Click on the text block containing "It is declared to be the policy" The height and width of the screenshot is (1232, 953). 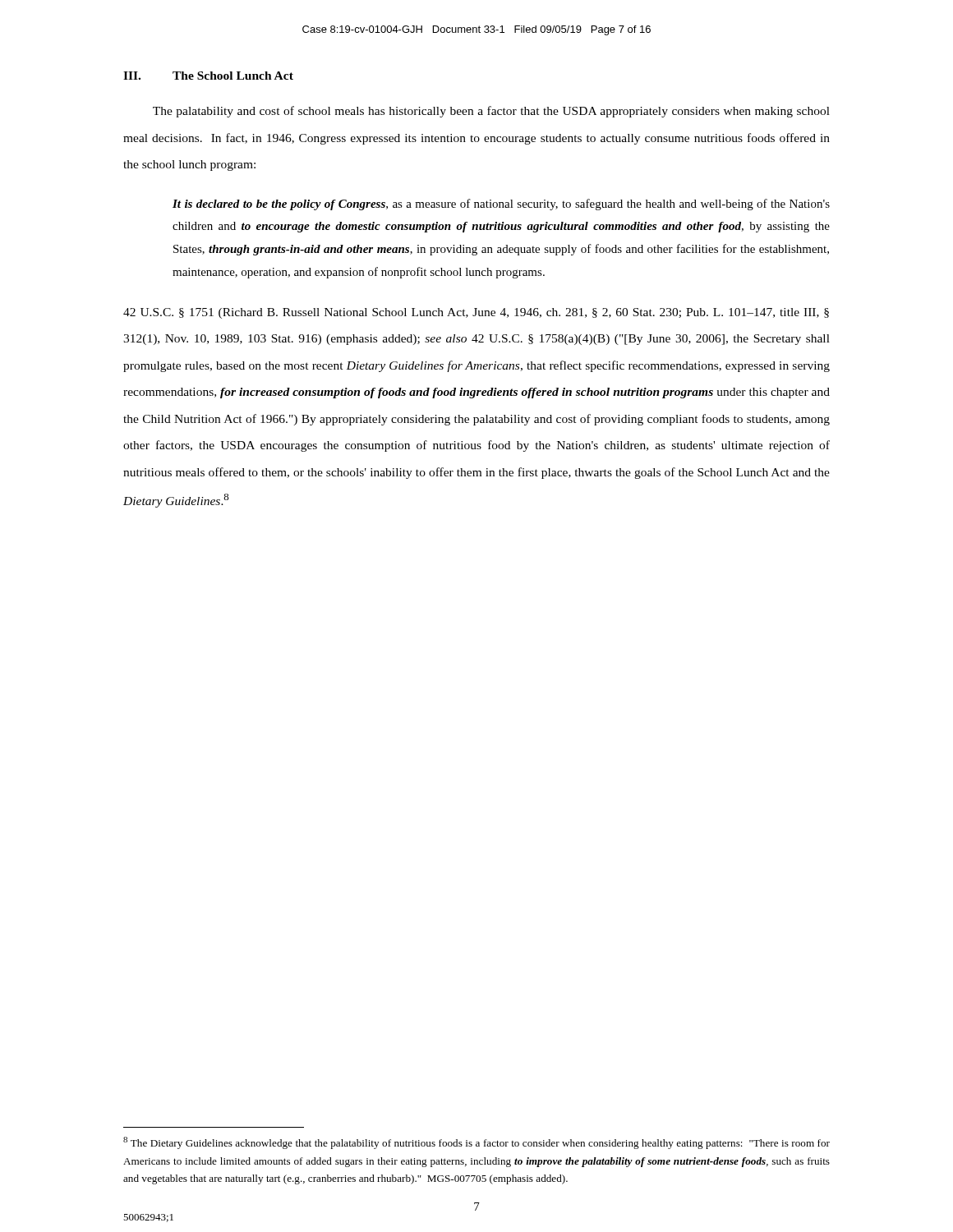tap(501, 238)
